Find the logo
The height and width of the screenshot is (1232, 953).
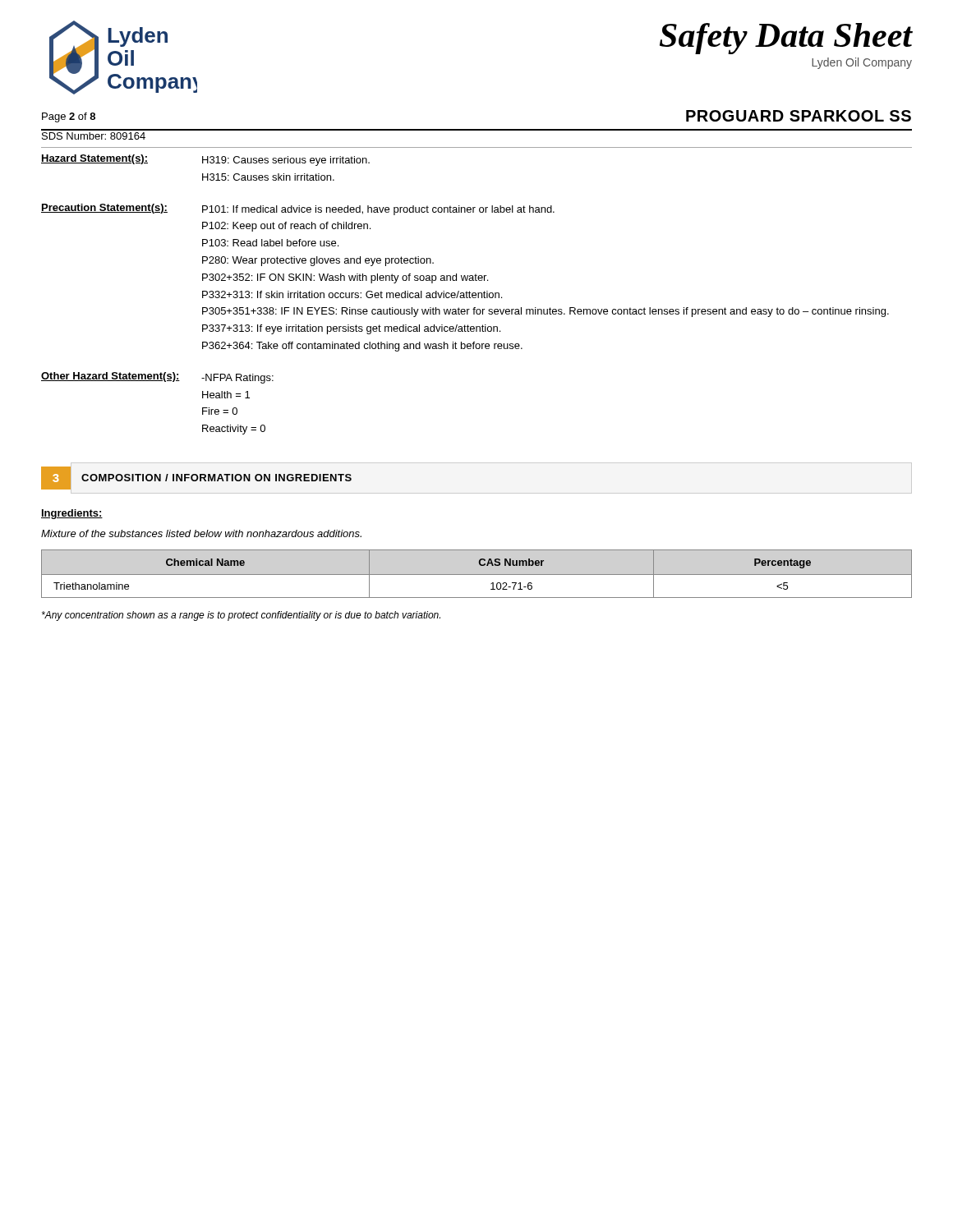[123, 63]
